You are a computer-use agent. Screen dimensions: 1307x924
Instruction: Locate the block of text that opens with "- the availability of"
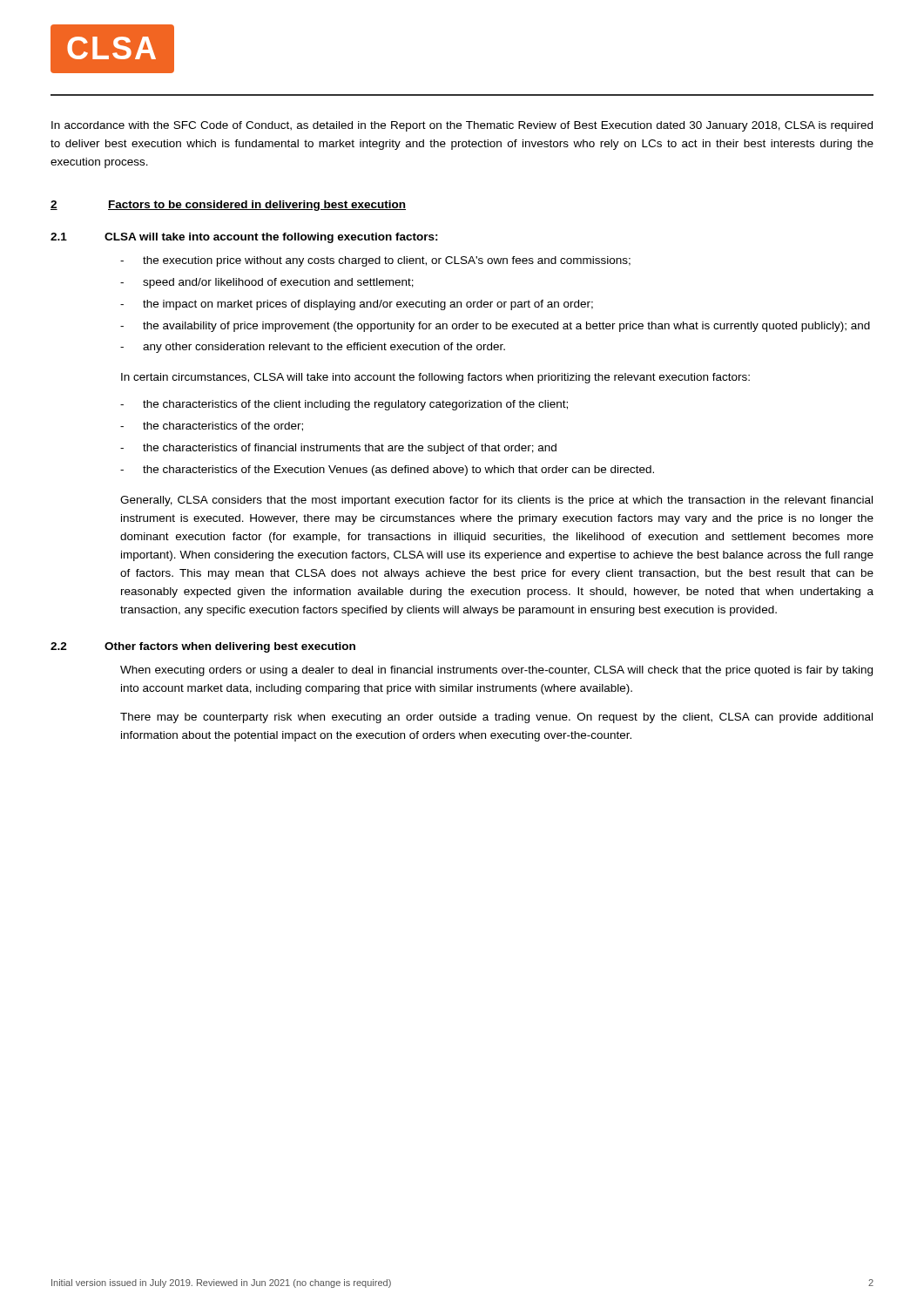(x=497, y=326)
